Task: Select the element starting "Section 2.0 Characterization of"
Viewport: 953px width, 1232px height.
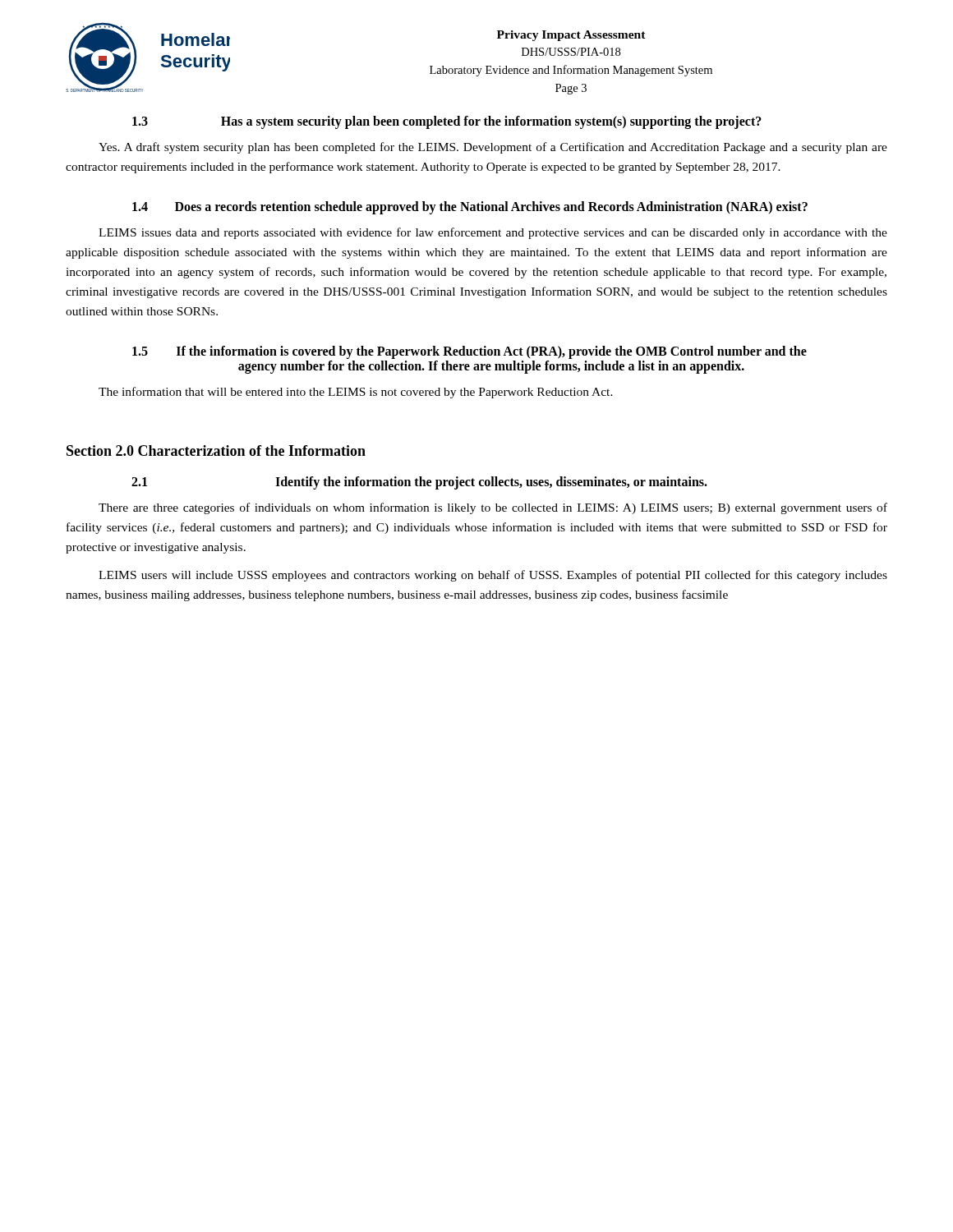Action: (216, 451)
